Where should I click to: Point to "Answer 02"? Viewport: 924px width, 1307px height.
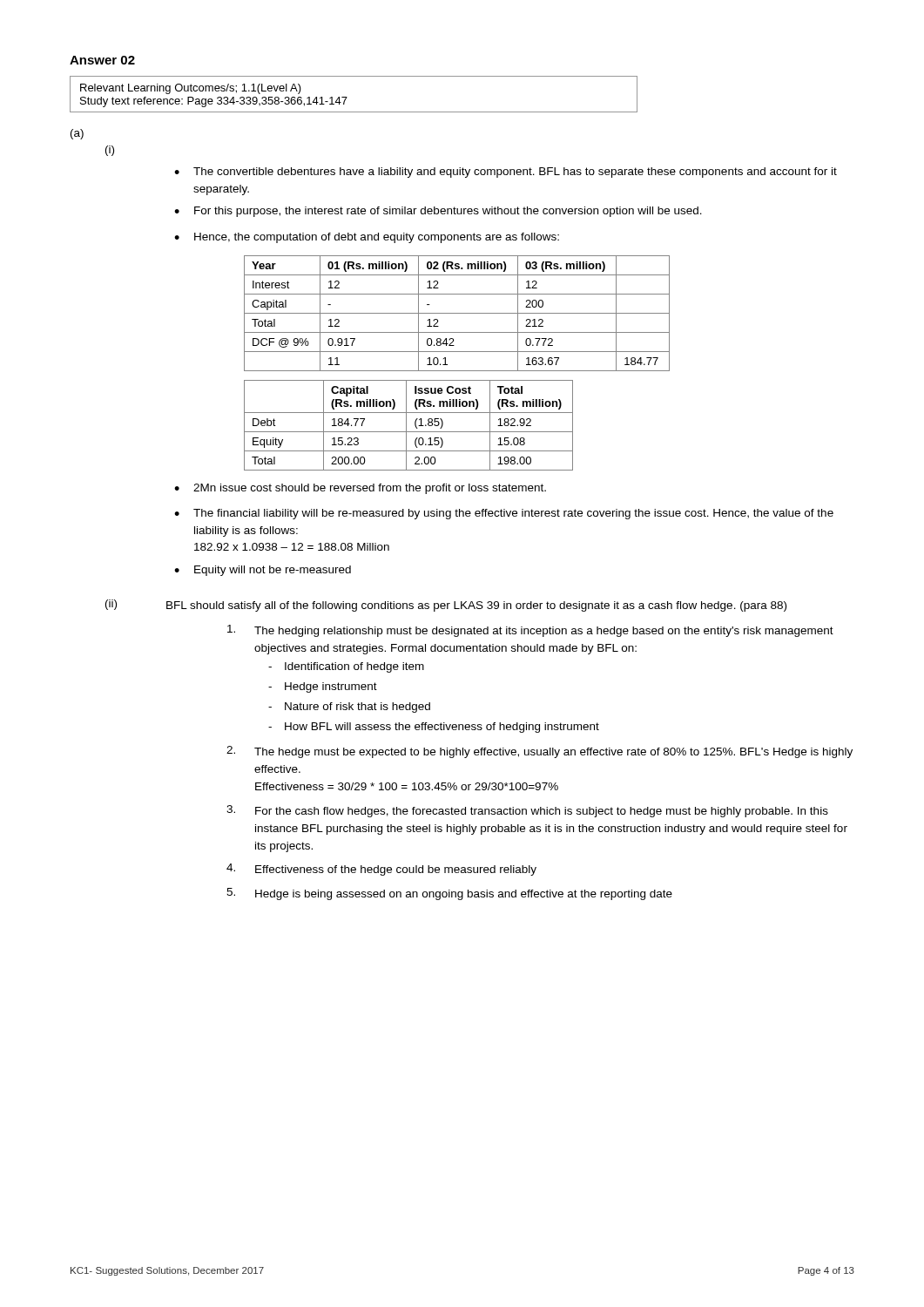(102, 60)
